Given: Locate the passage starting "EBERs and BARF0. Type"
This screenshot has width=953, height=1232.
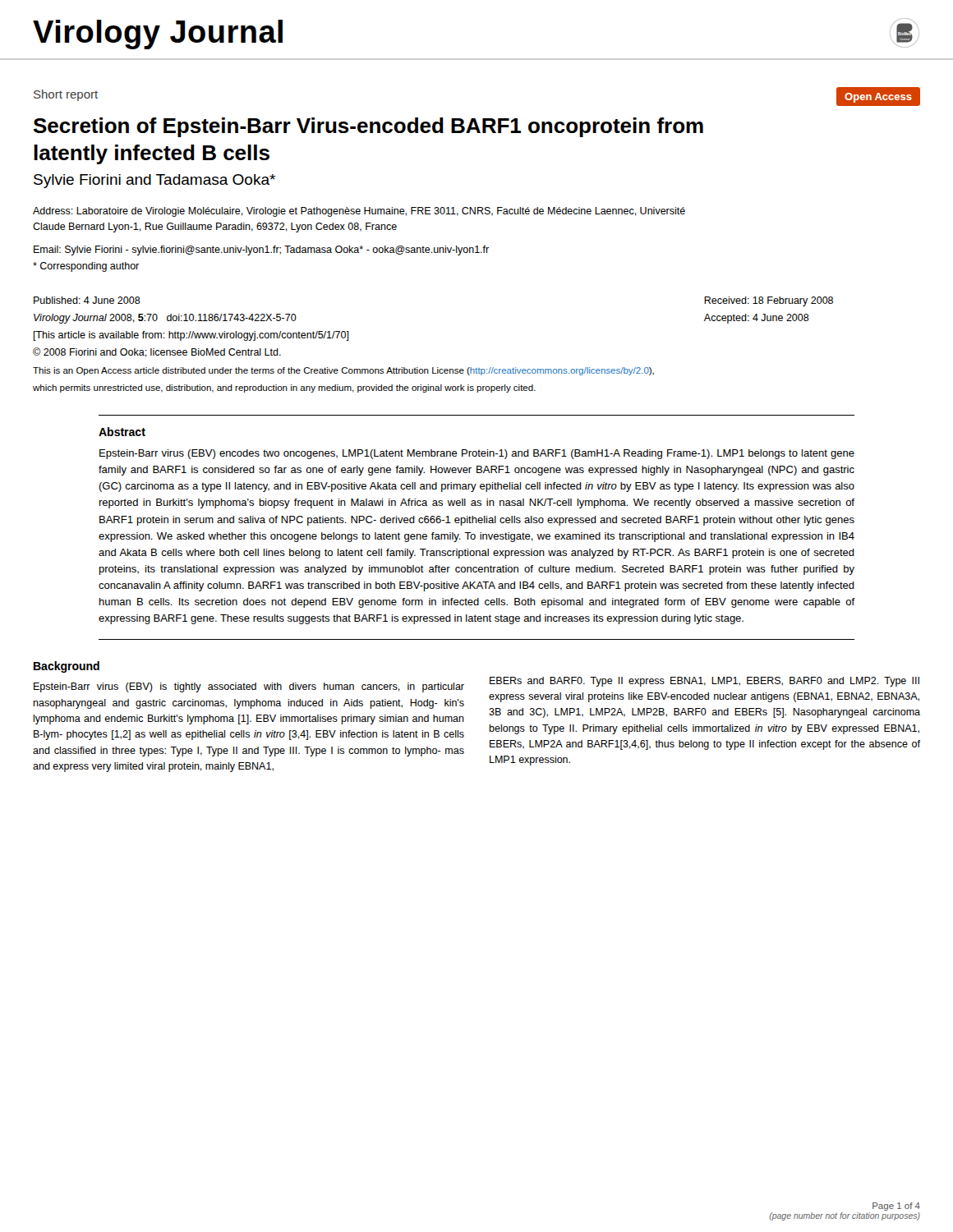Looking at the screenshot, I should tap(704, 720).
